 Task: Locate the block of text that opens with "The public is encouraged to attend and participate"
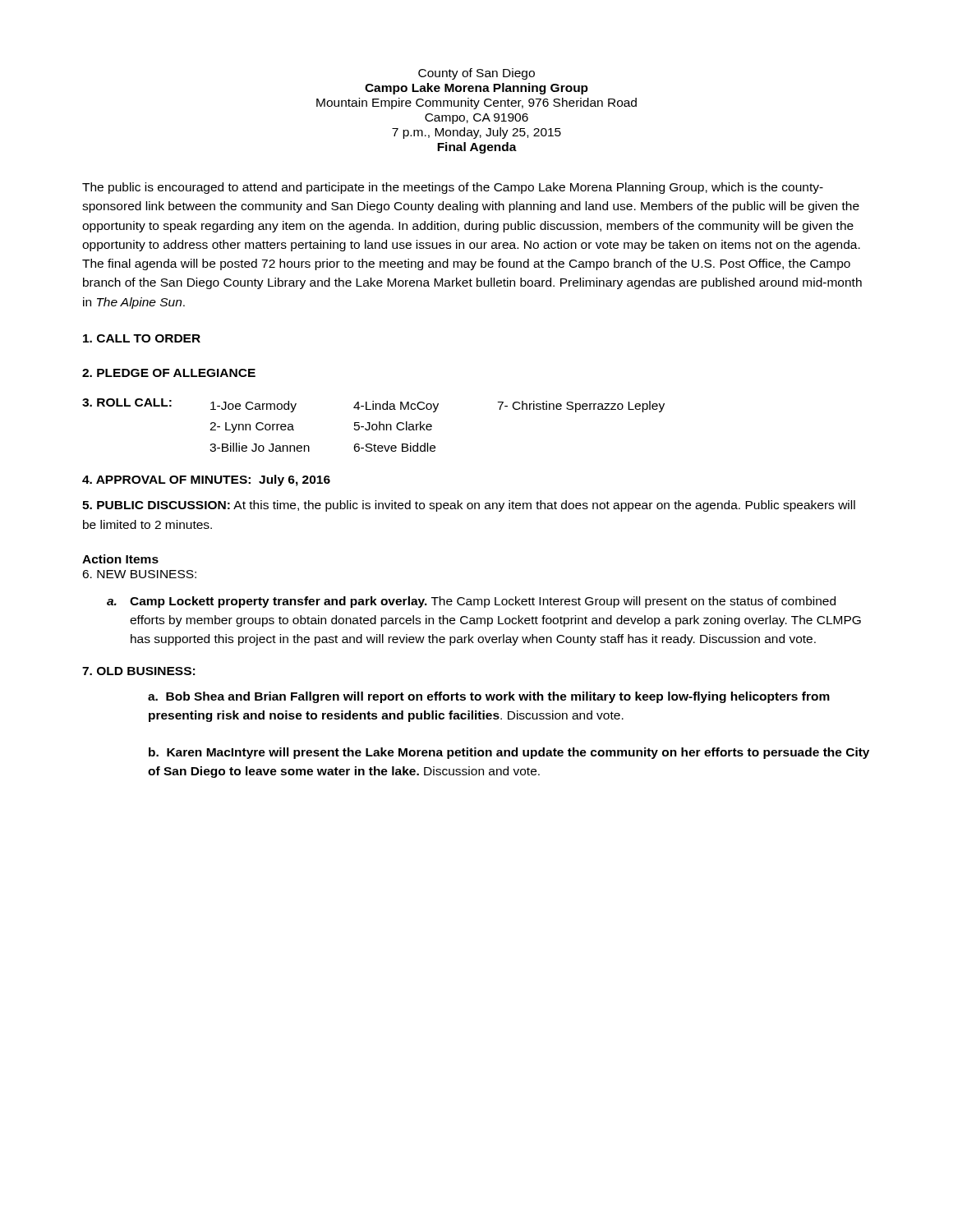(x=472, y=244)
